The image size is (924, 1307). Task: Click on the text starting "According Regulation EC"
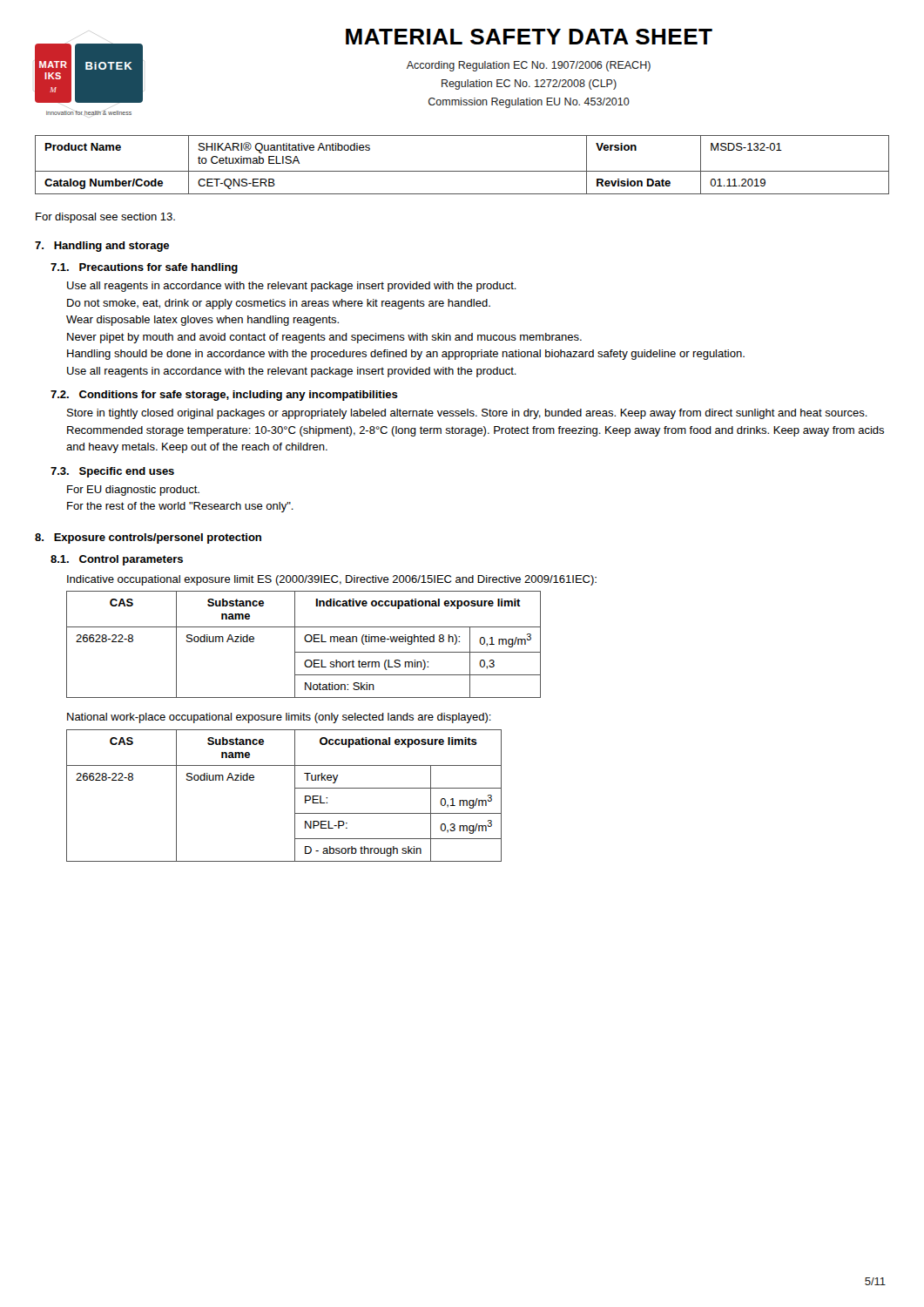point(529,84)
